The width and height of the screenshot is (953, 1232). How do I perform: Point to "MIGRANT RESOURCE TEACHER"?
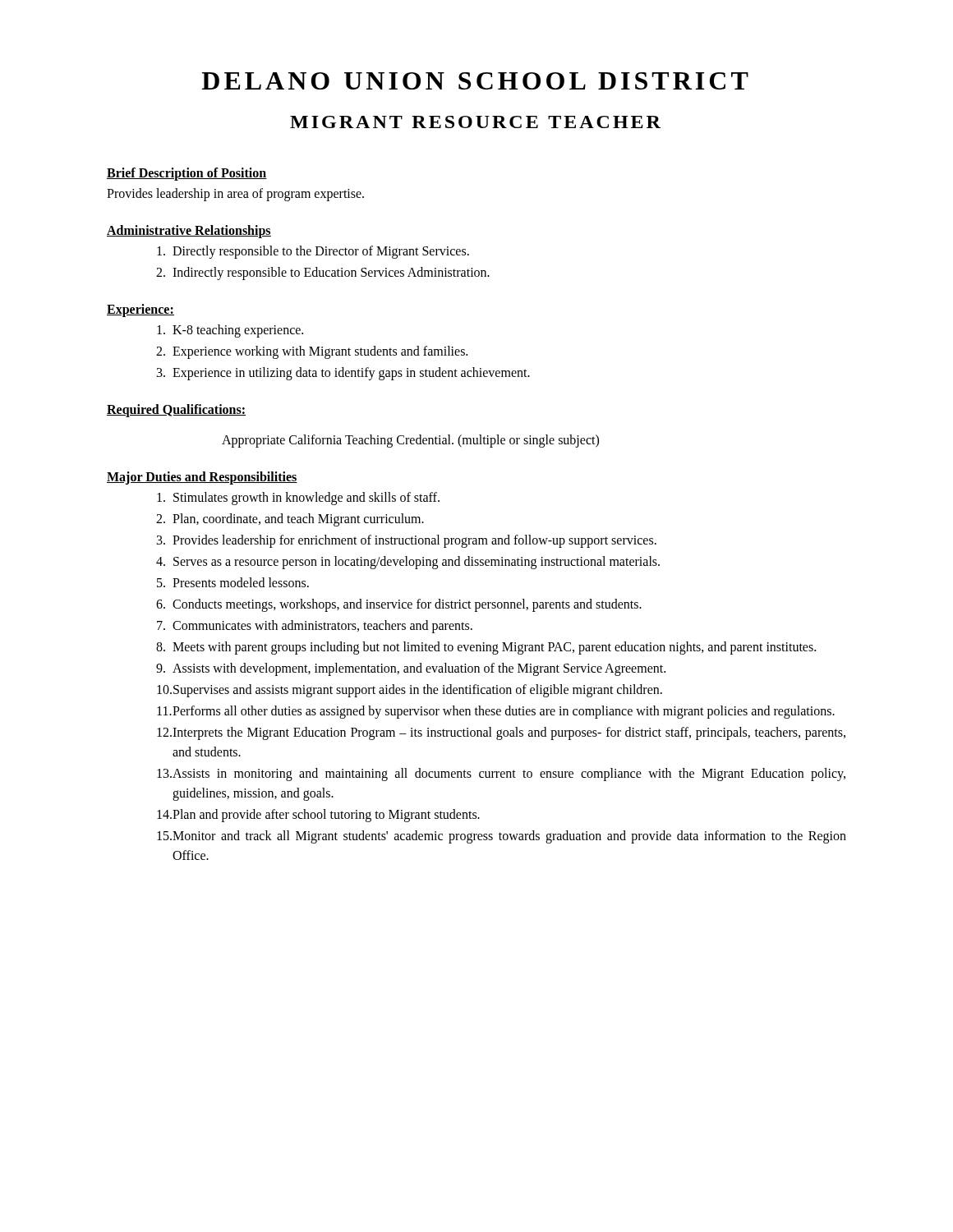click(x=476, y=122)
